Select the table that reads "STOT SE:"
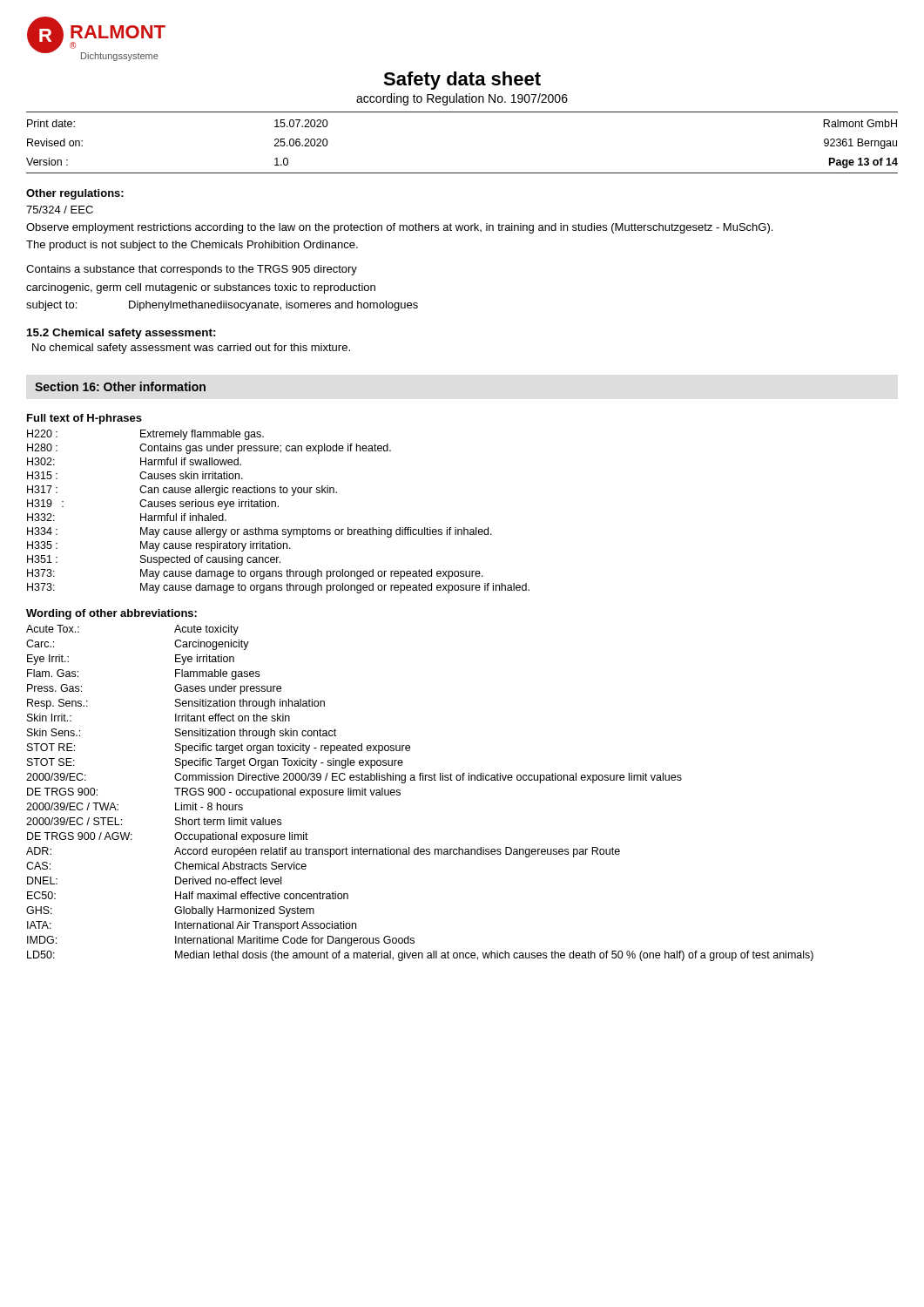 [x=462, y=792]
